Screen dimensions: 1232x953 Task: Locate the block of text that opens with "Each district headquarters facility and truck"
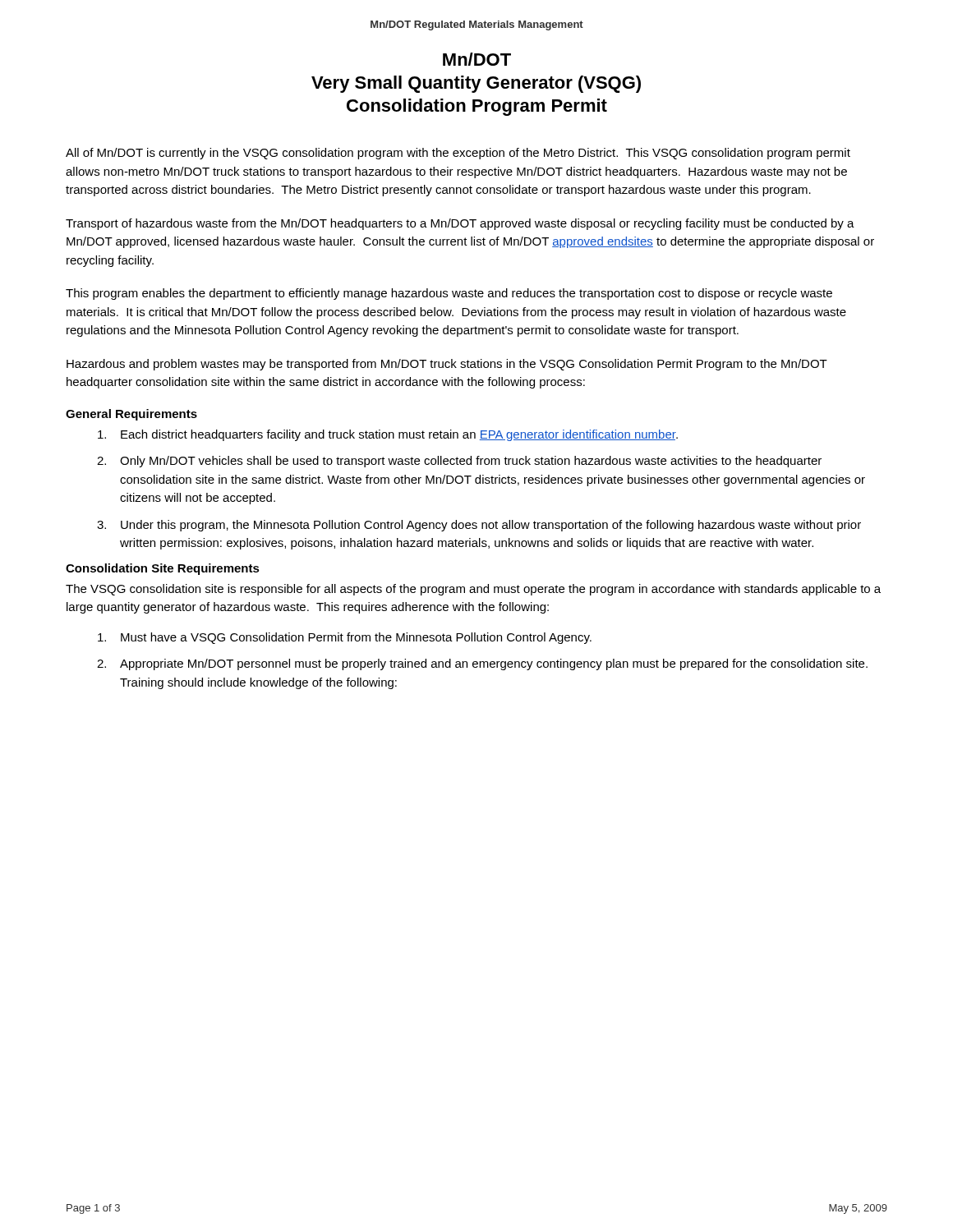pos(492,434)
